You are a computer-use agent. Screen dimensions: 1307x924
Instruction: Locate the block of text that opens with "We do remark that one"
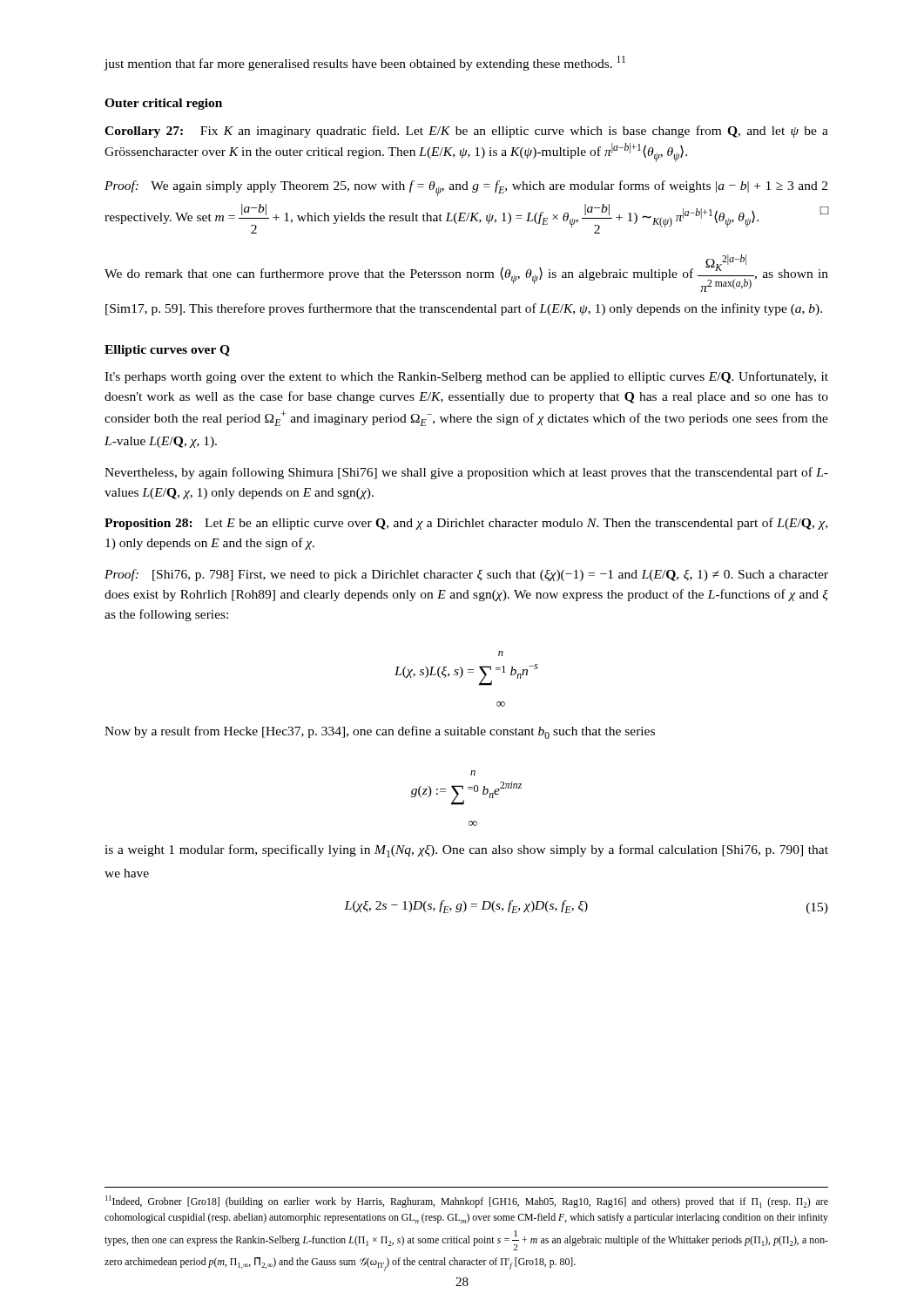(466, 283)
